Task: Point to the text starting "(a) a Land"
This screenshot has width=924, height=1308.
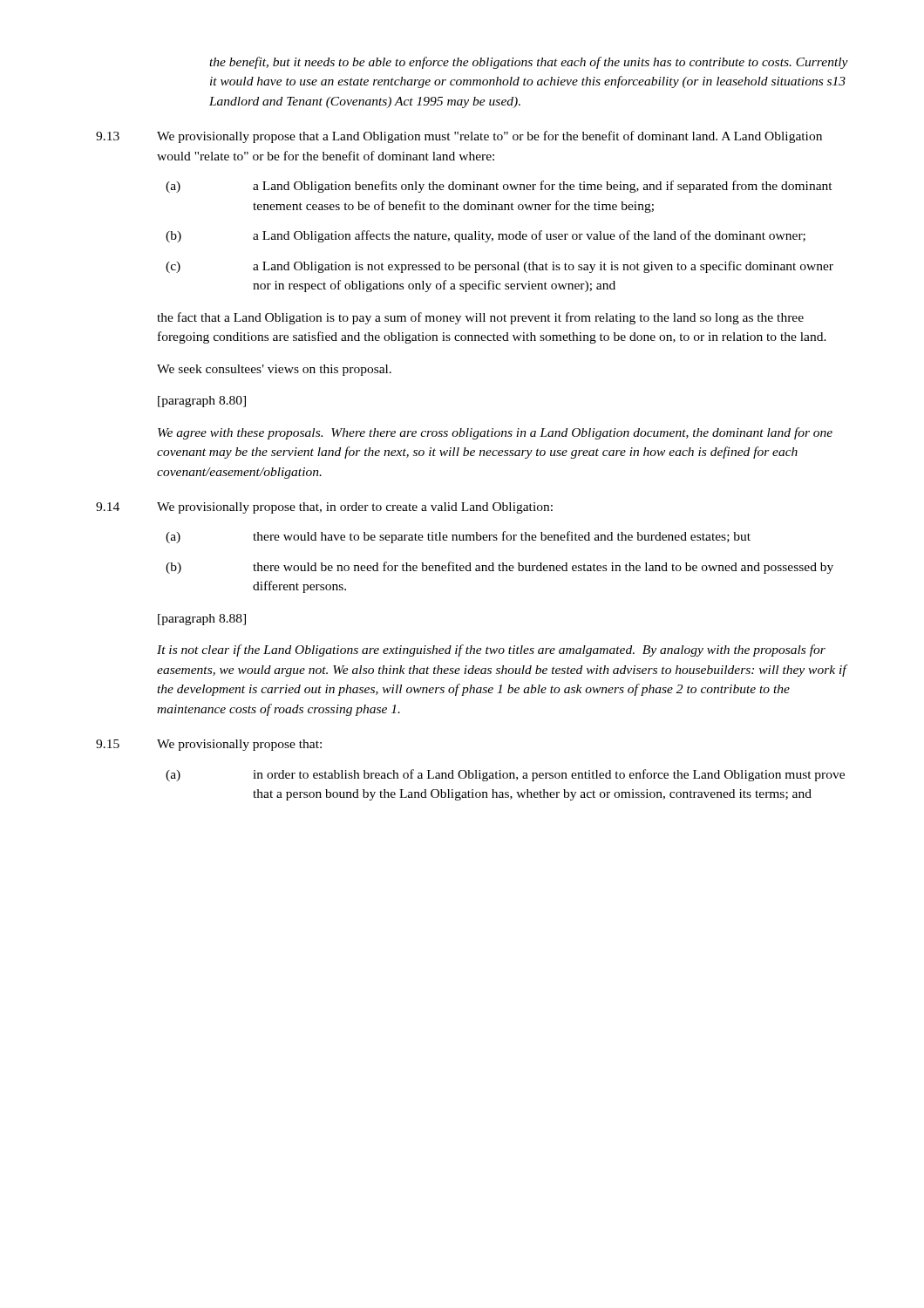Action: tap(475, 196)
